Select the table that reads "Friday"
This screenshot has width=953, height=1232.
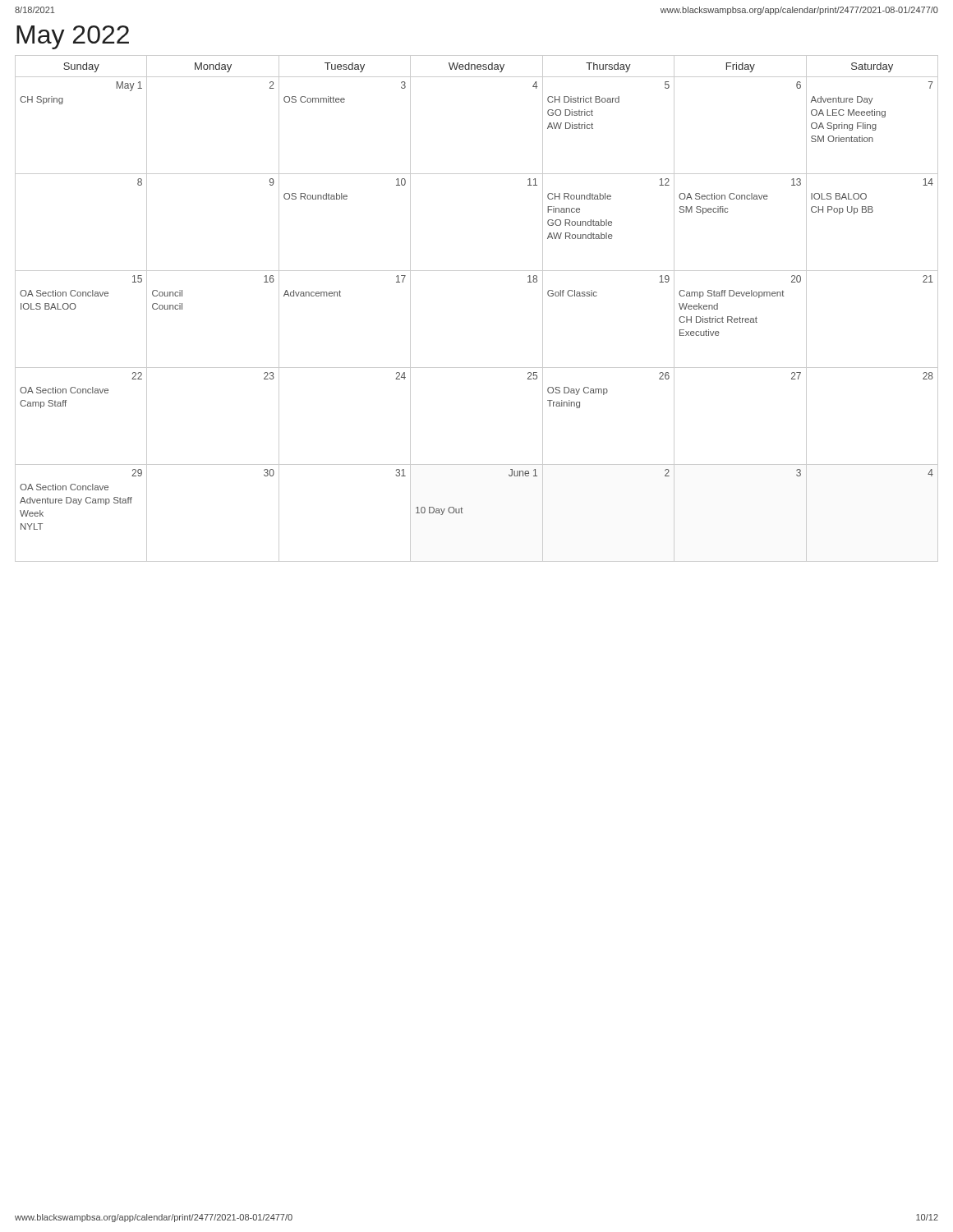click(x=476, y=308)
